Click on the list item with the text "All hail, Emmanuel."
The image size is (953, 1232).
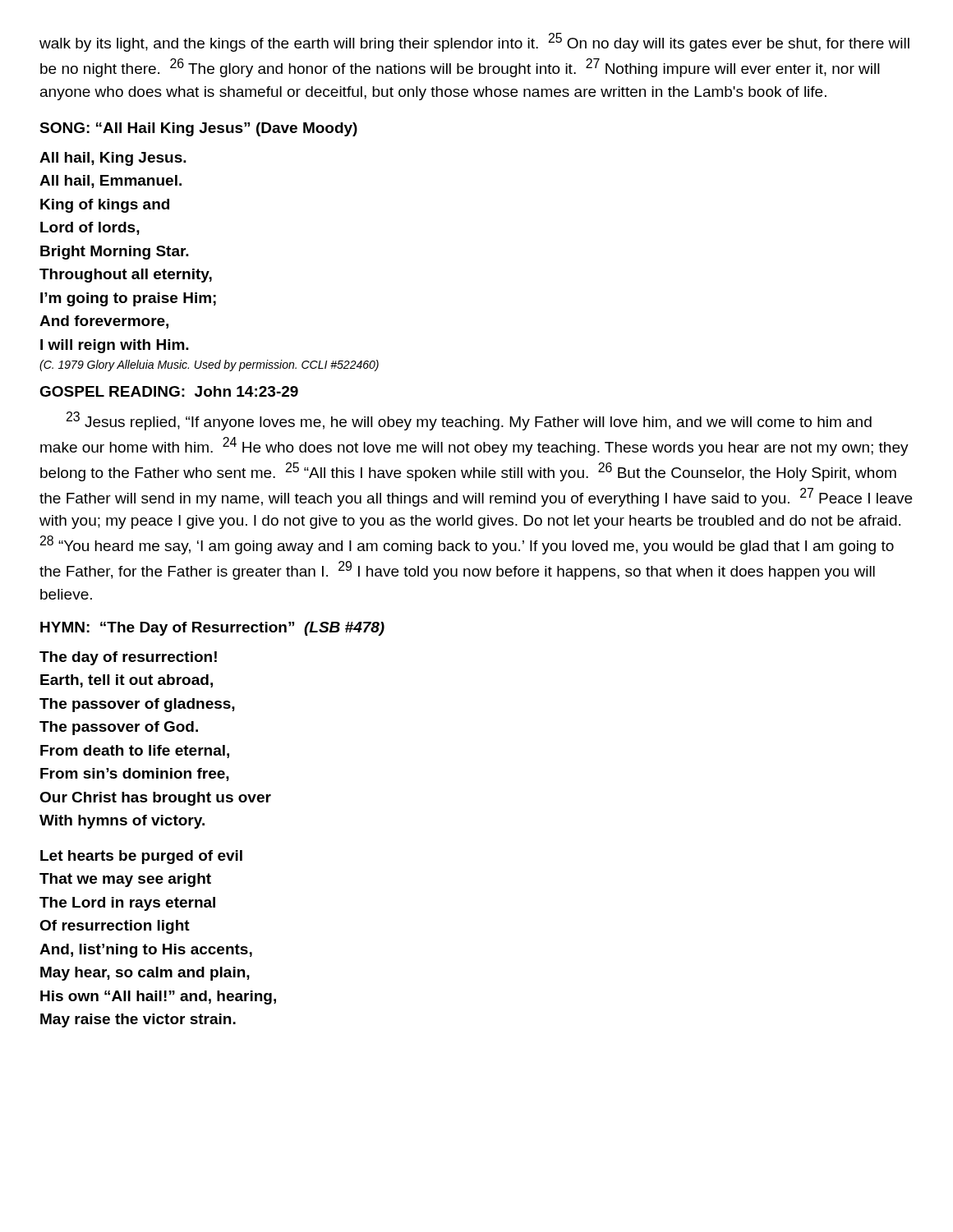111,181
